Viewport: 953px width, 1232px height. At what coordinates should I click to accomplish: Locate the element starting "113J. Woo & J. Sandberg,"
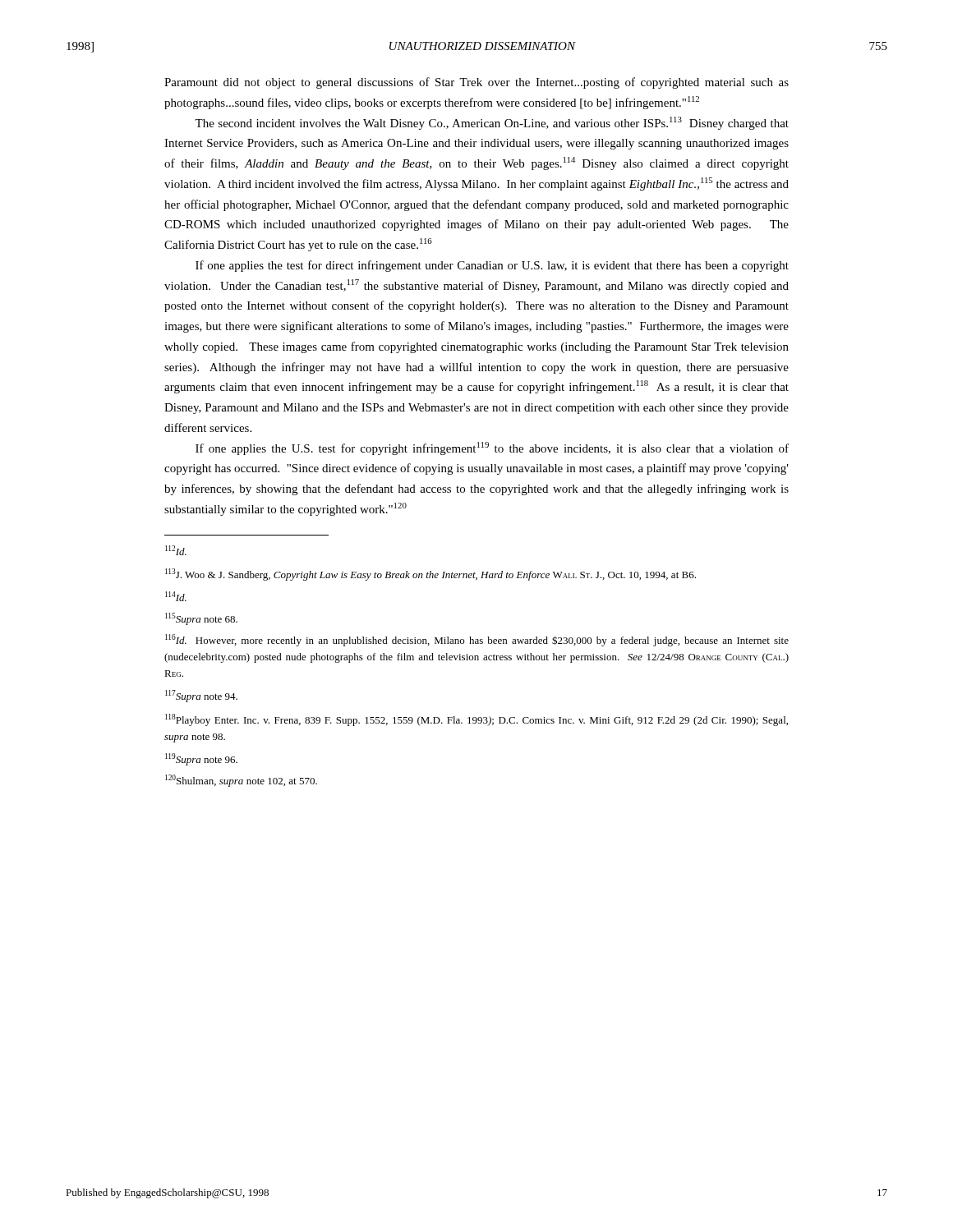476,575
